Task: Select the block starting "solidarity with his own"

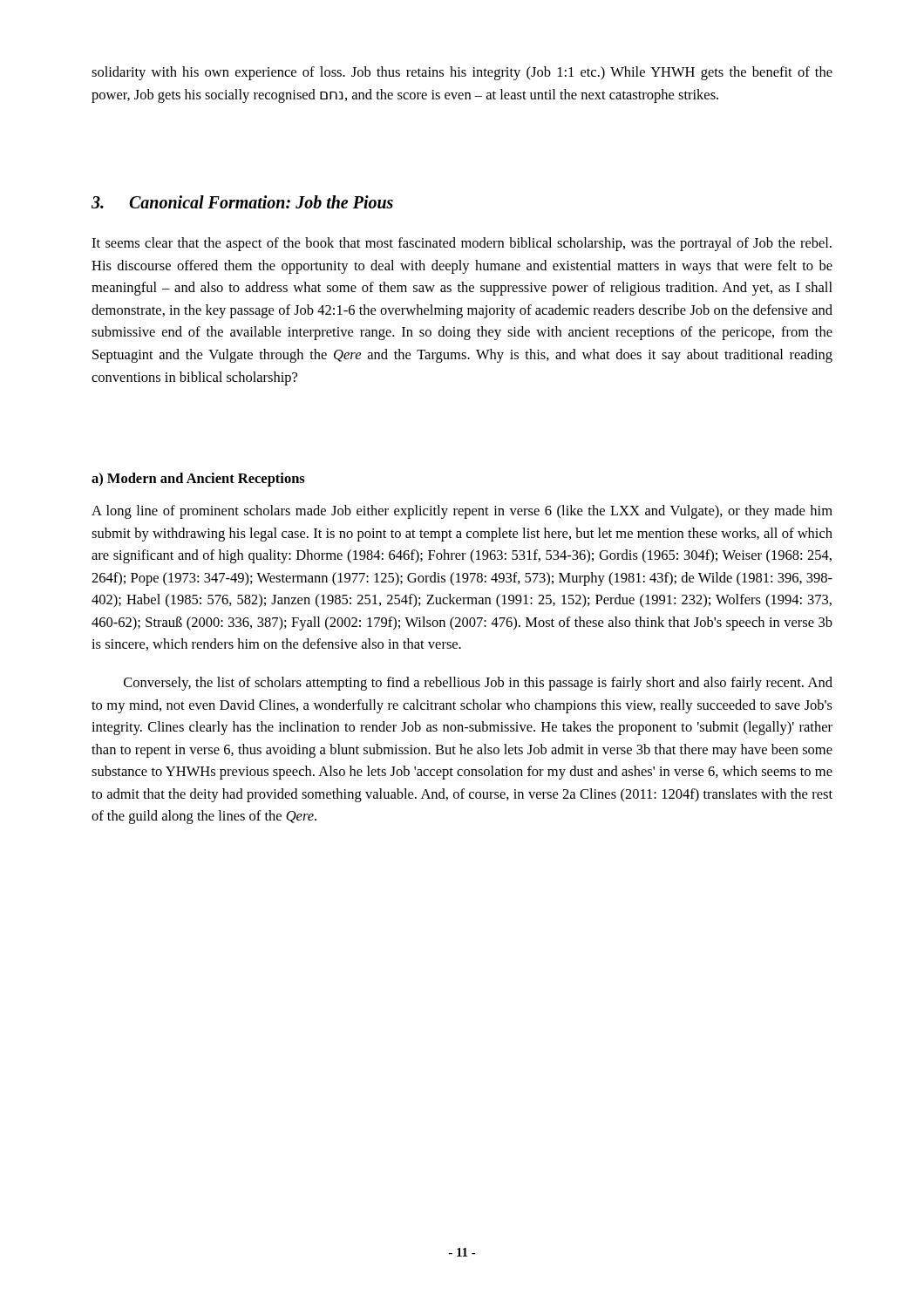Action: (462, 83)
